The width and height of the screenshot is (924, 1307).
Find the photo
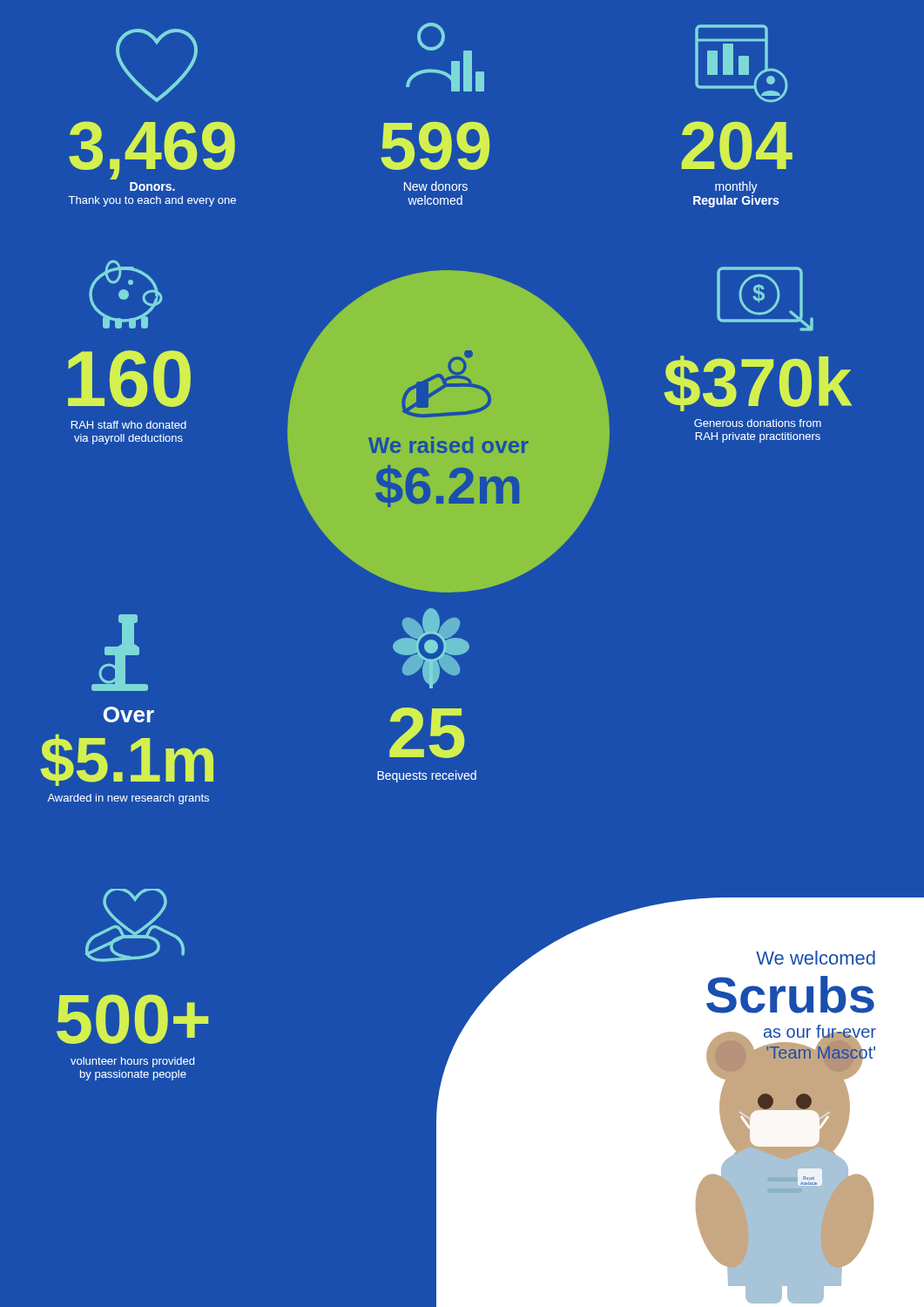(680, 1102)
